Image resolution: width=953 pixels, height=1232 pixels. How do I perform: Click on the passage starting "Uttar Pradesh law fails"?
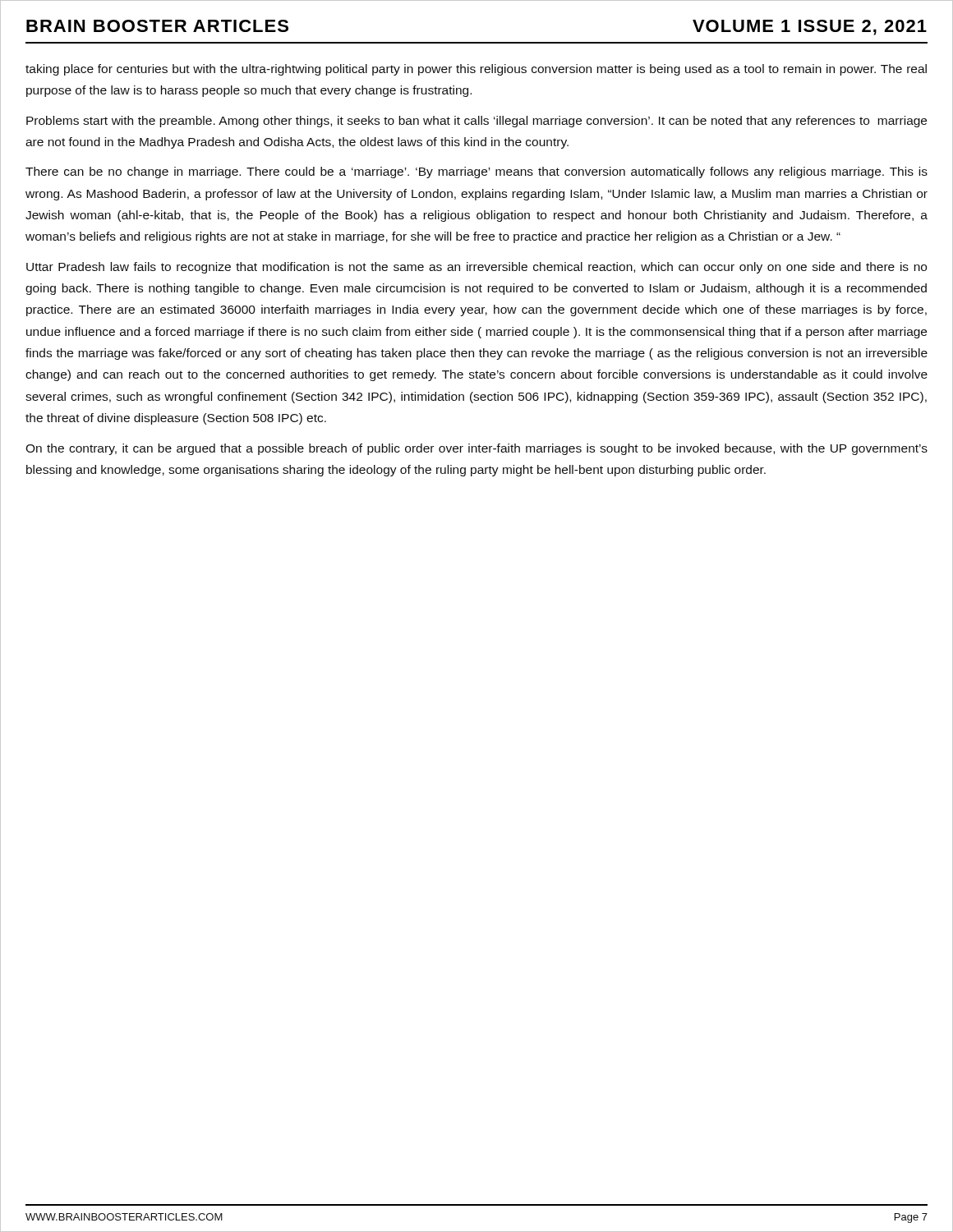point(476,342)
